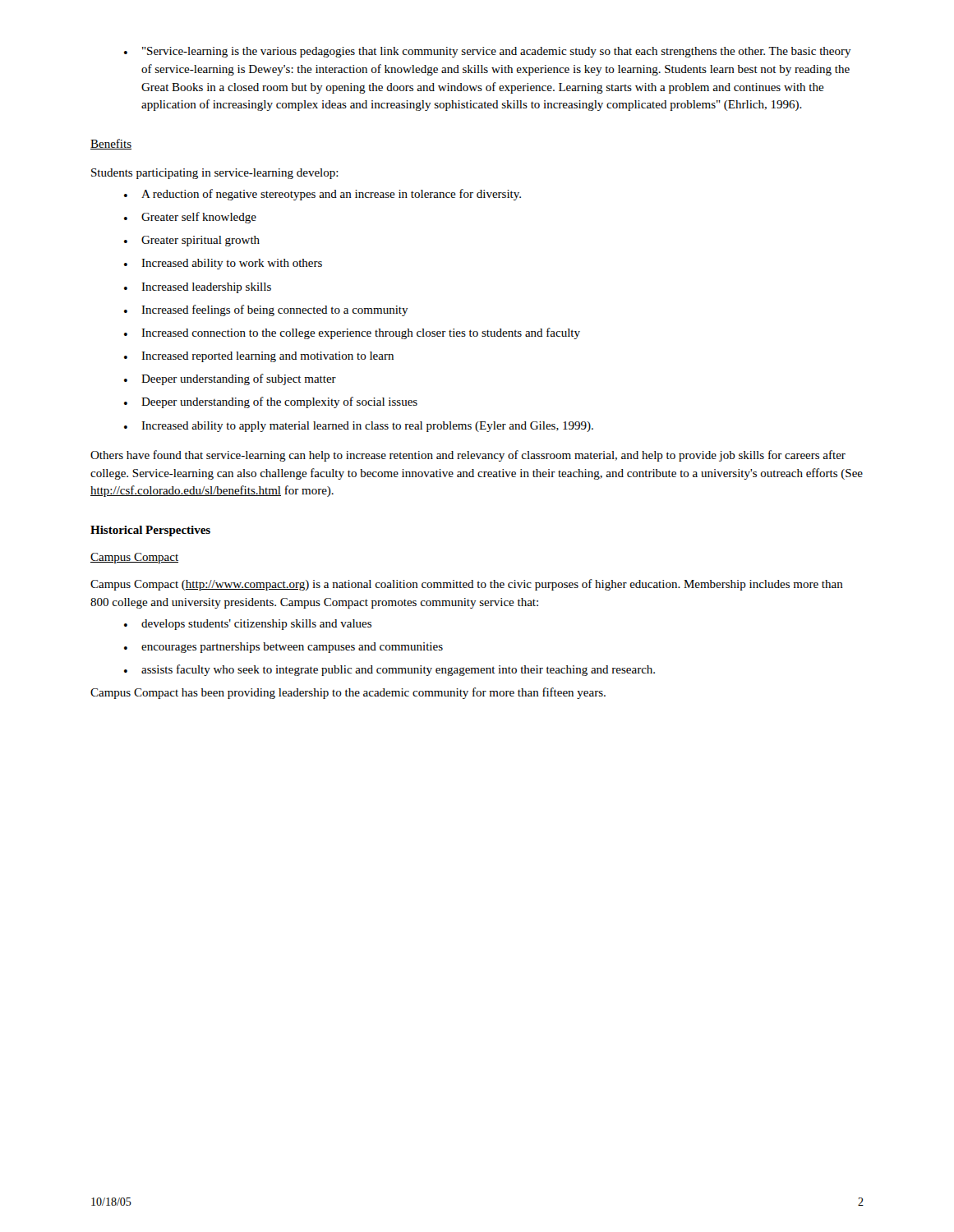Locate the text starting "• develops students' citizenship"
Screen dimensions: 1232x954
248,625
